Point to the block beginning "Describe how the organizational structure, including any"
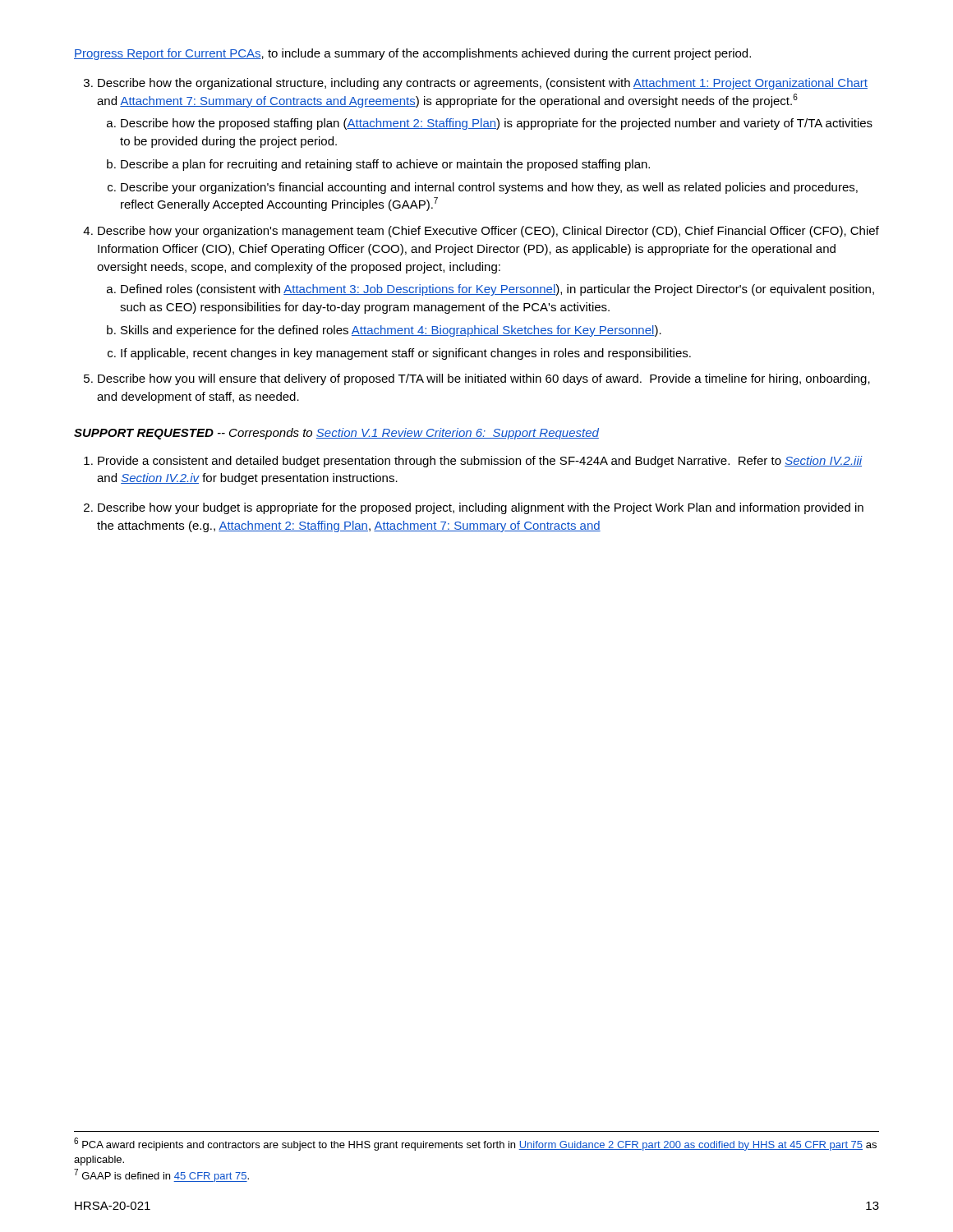The image size is (953, 1232). [x=483, y=84]
